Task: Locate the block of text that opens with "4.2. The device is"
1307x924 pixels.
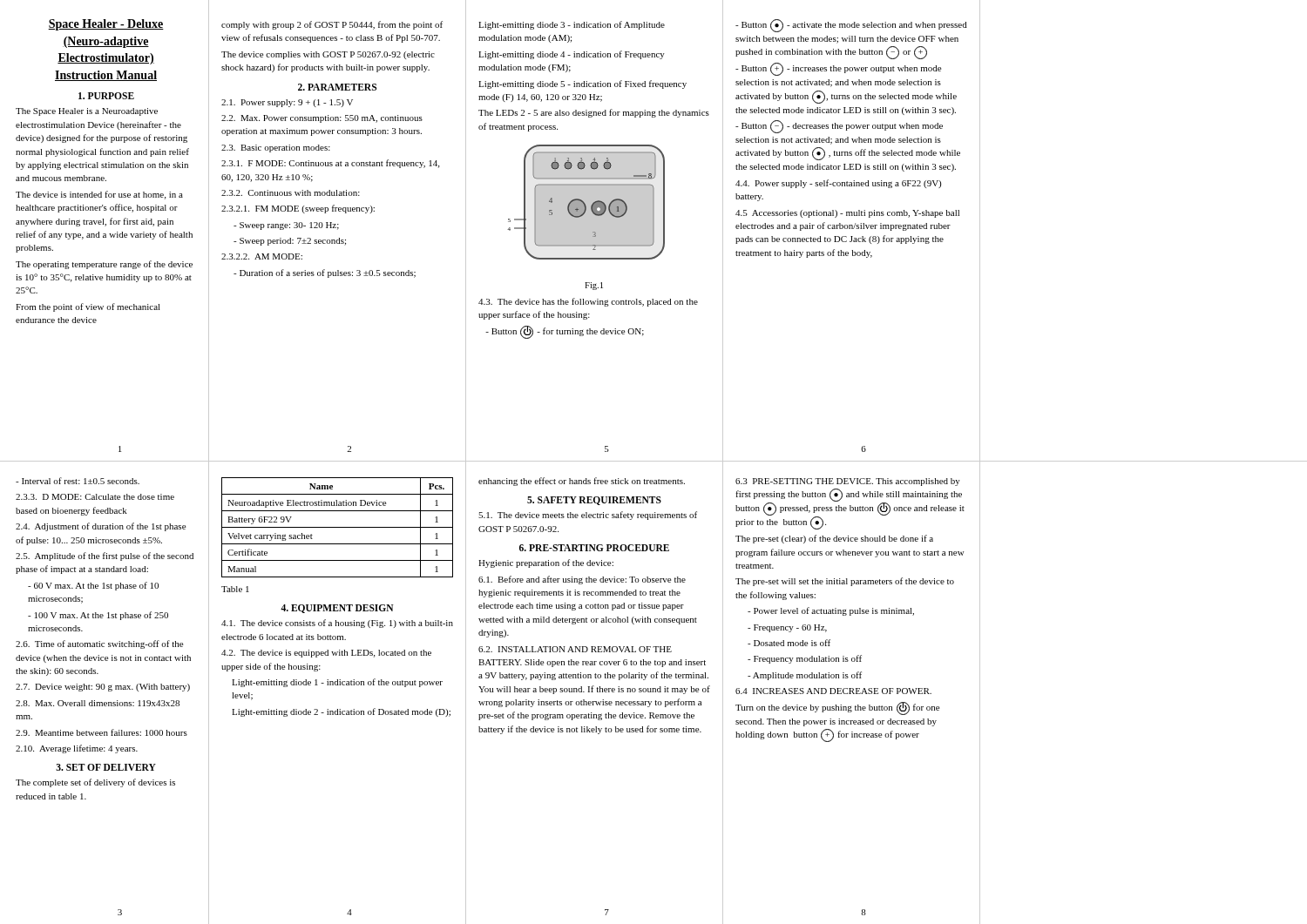Action: [337, 660]
